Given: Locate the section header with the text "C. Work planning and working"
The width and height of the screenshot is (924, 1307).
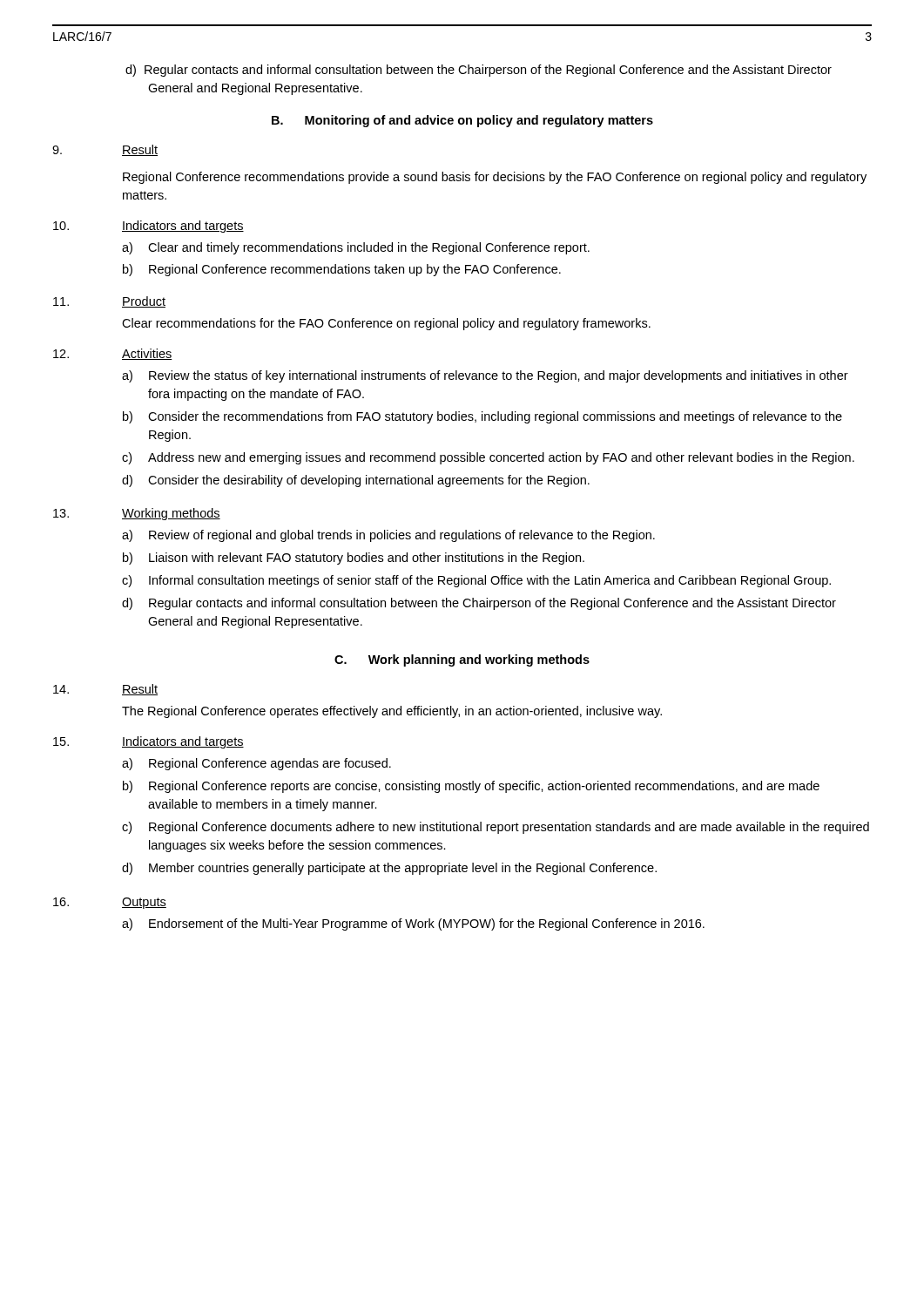Looking at the screenshot, I should 462,660.
